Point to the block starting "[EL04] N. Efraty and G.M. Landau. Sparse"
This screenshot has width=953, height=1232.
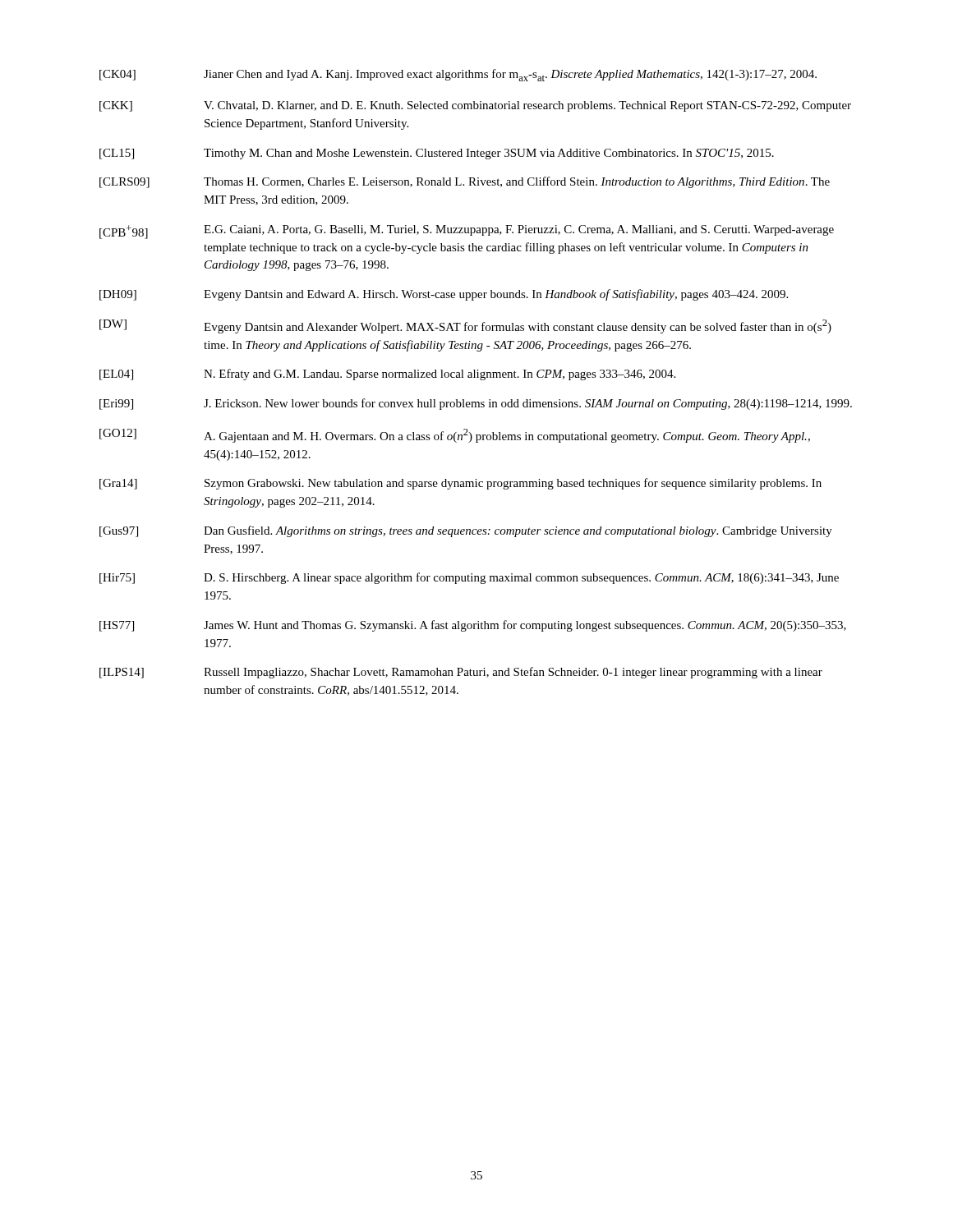click(x=476, y=375)
